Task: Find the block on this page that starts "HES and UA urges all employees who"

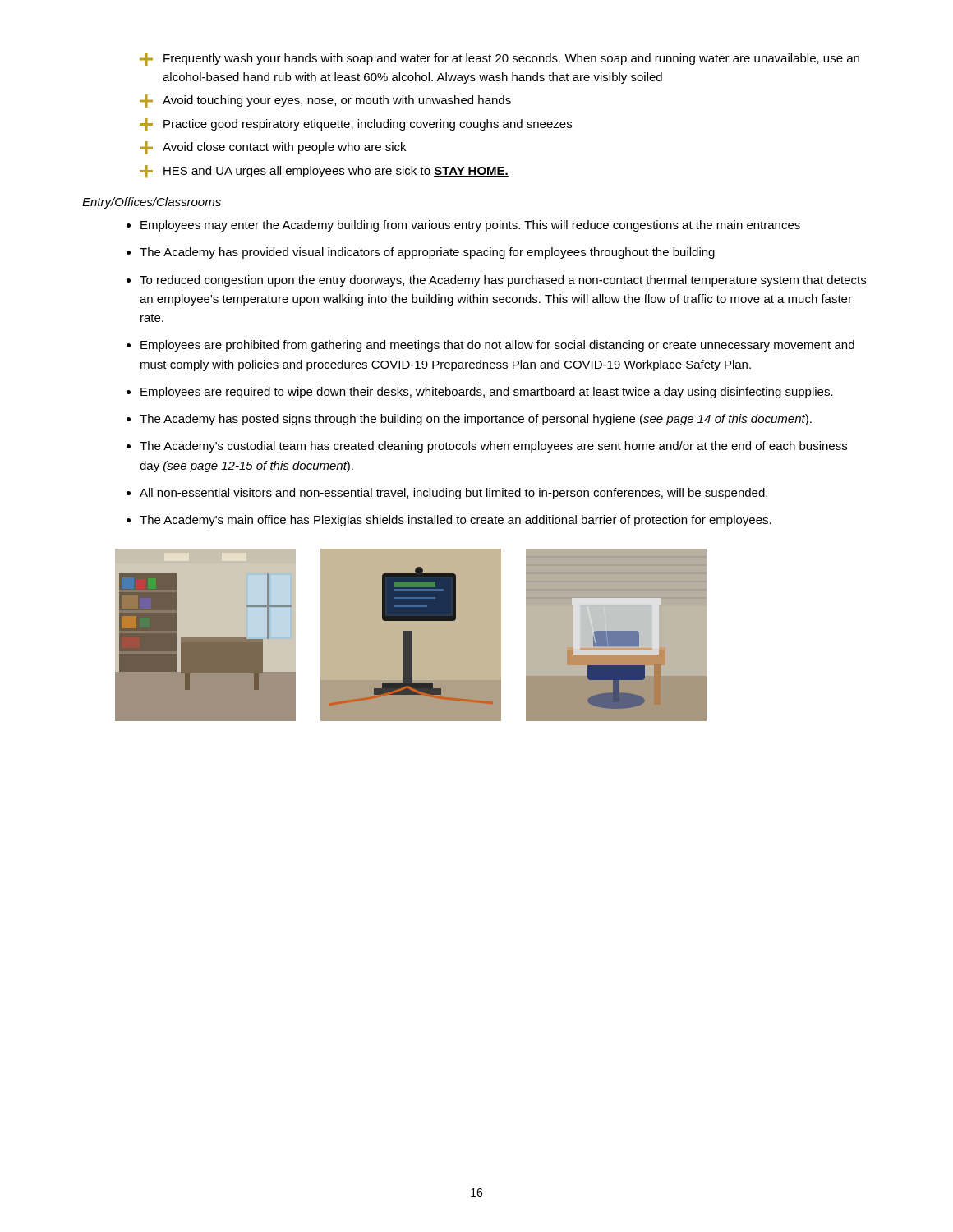Action: [x=336, y=170]
